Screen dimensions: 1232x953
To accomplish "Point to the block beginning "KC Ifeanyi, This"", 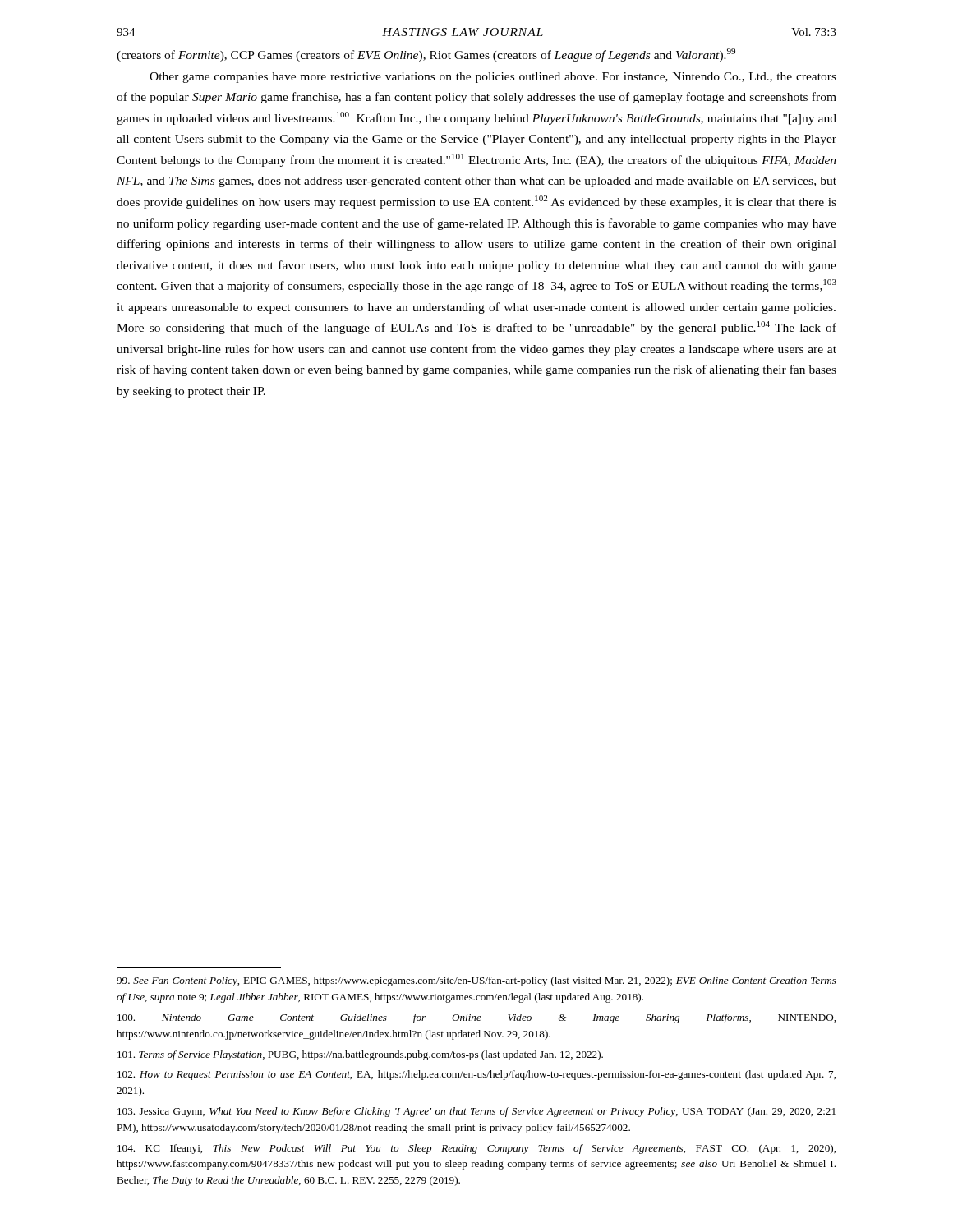I will point(476,1164).
